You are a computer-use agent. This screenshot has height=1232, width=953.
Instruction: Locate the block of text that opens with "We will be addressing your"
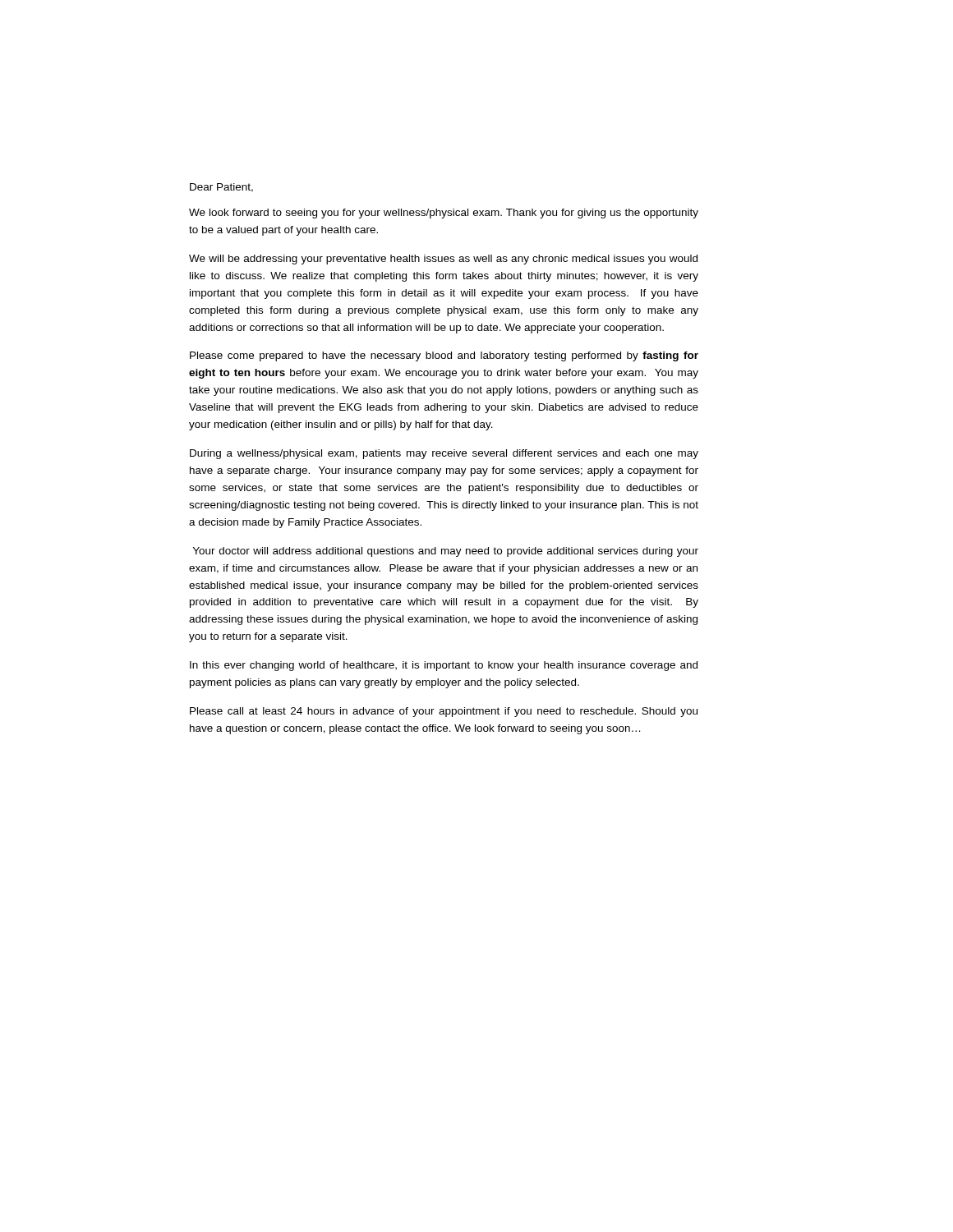[x=444, y=293]
